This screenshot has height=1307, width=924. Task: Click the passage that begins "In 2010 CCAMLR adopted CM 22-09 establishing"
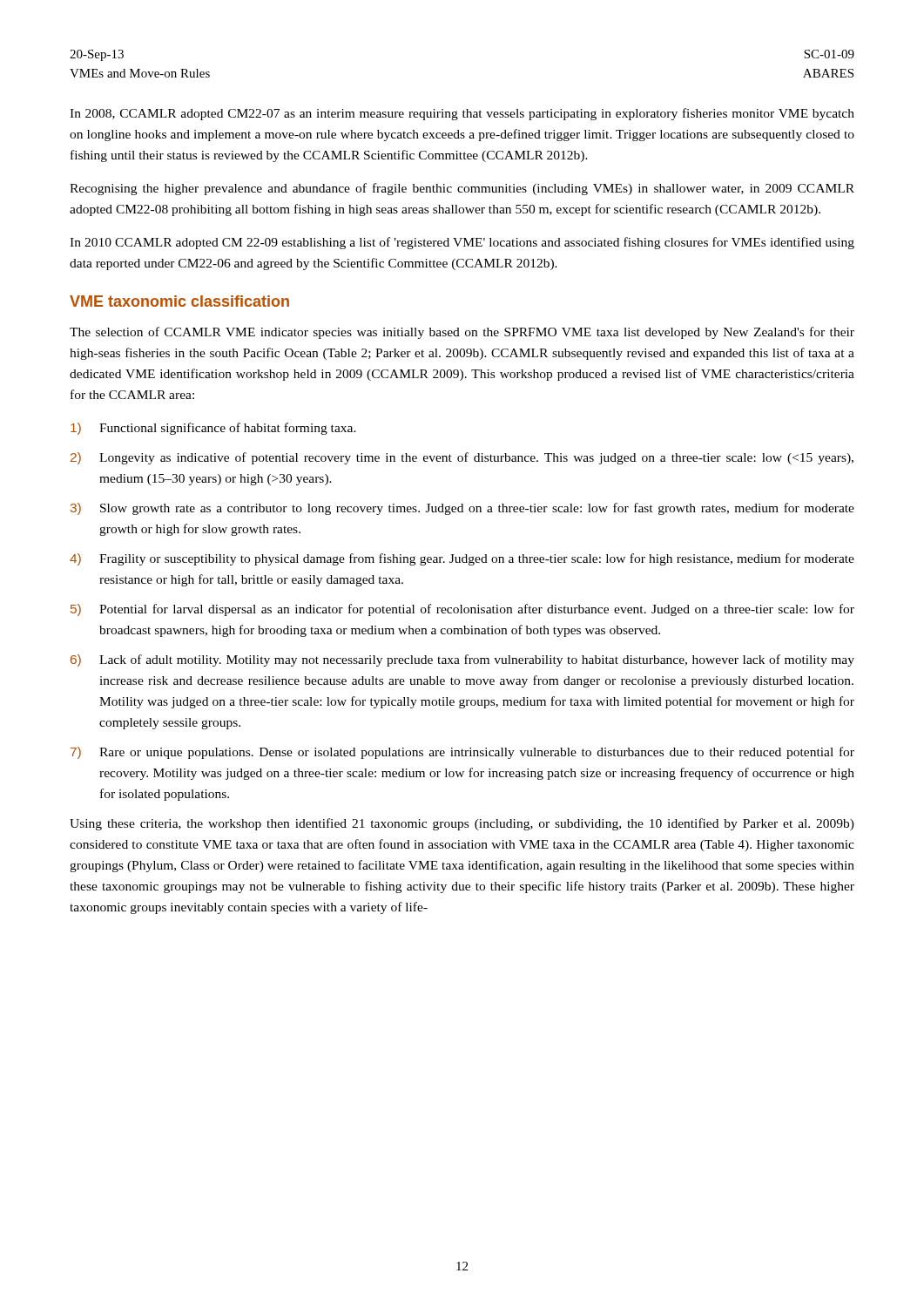point(462,252)
